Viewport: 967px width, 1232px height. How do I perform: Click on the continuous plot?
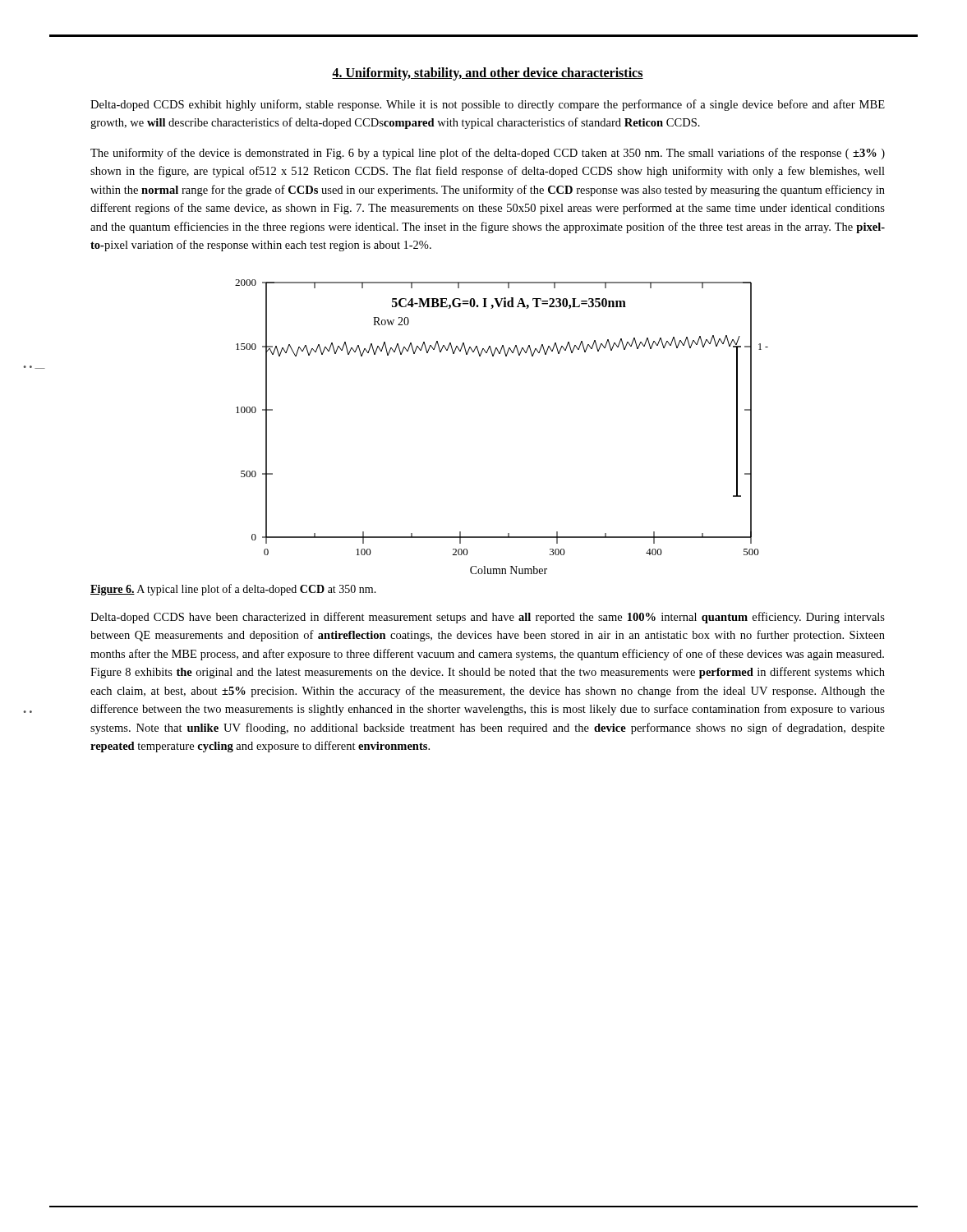pos(488,422)
